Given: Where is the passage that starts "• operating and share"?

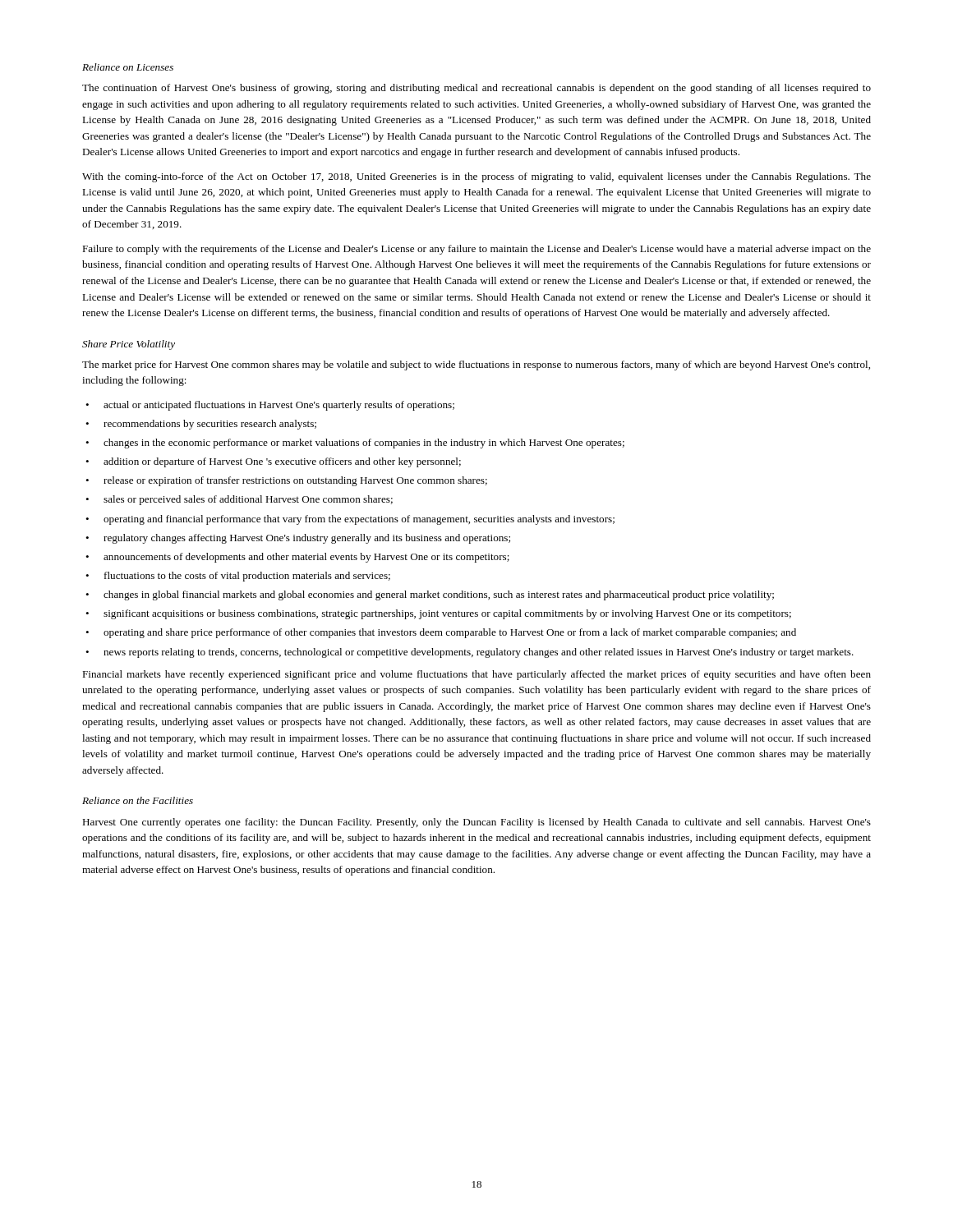Looking at the screenshot, I should (476, 632).
